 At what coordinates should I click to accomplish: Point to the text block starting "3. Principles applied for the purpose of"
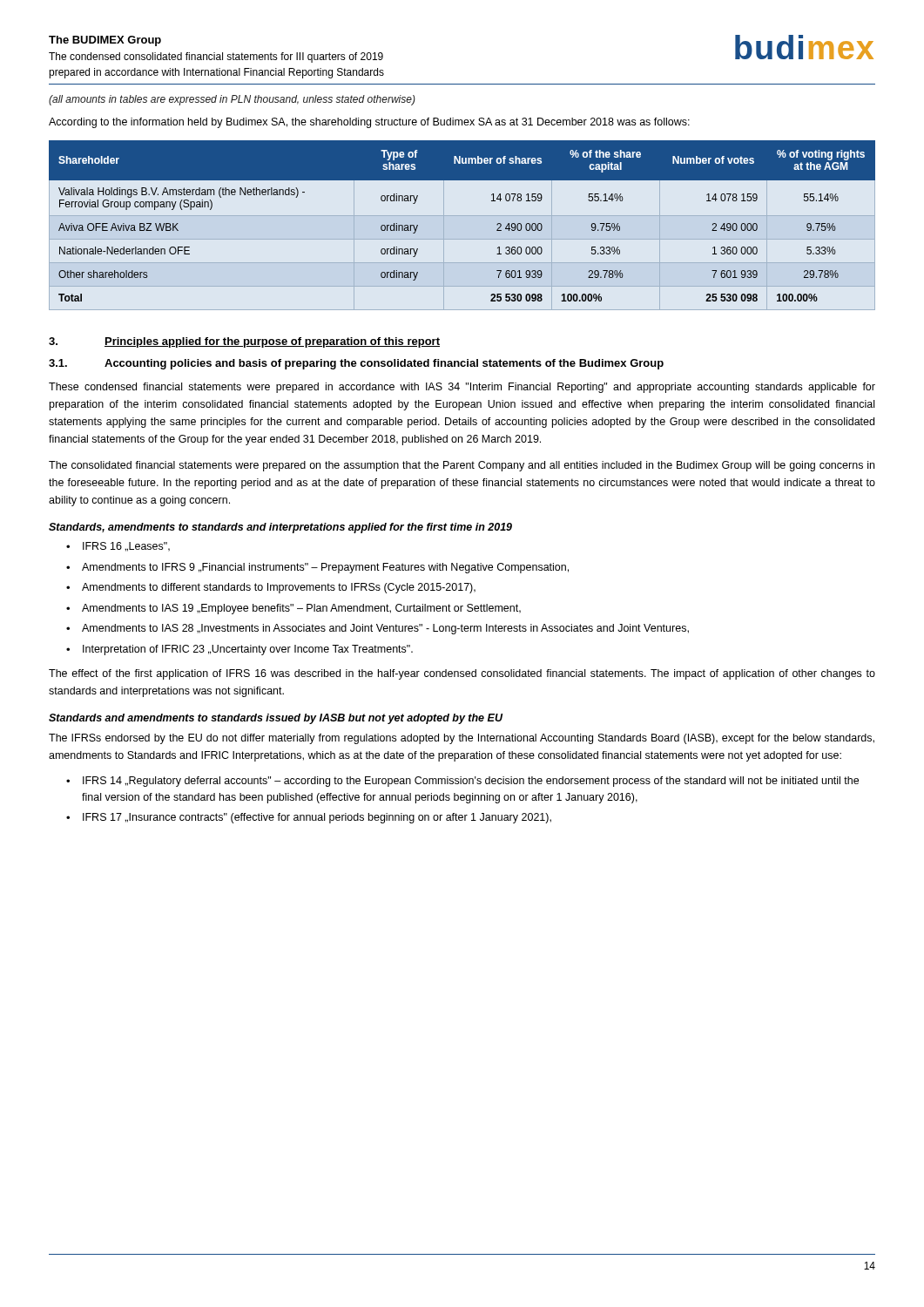[244, 341]
